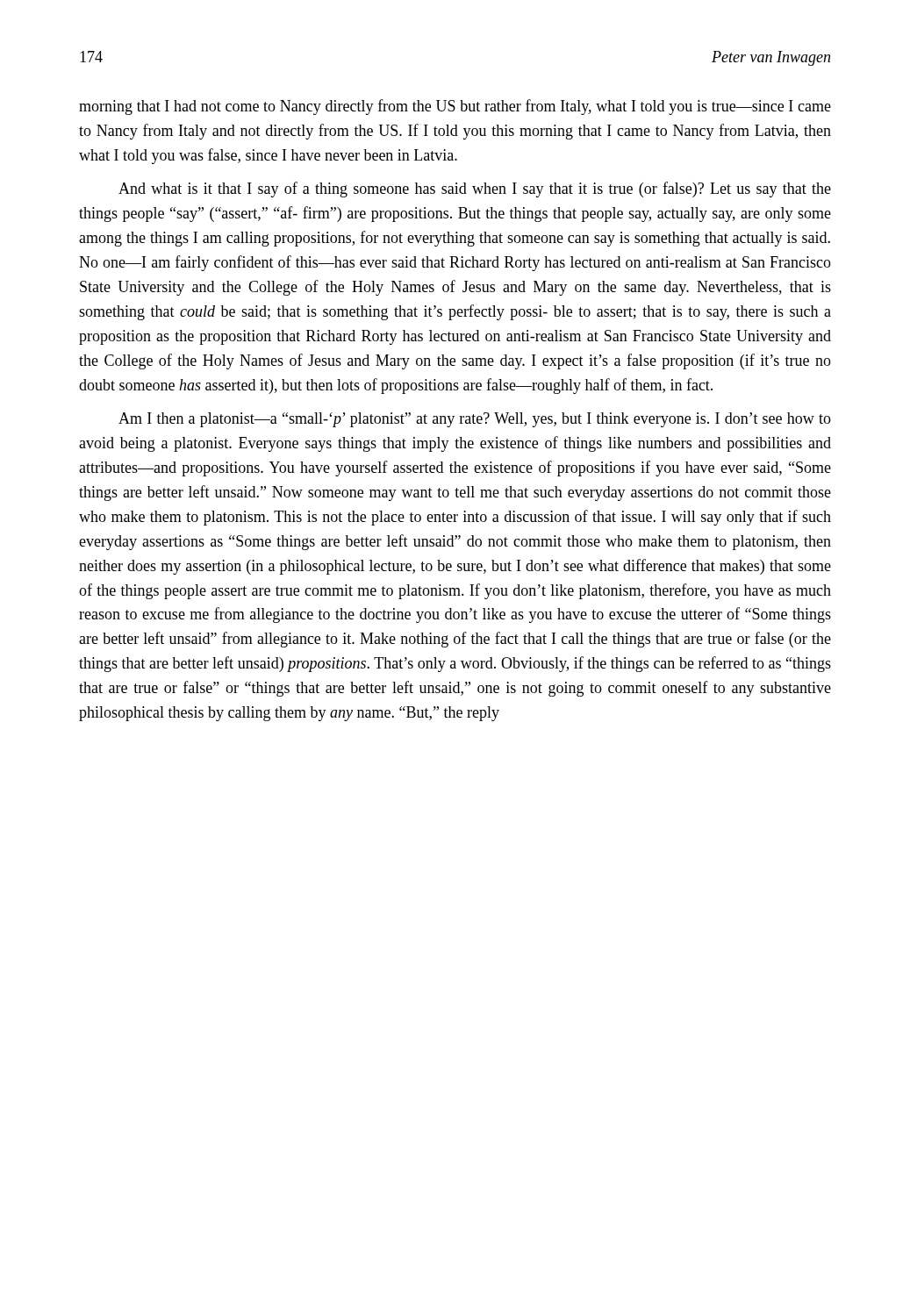Viewport: 910px width, 1316px height.
Task: Select the text block containing "Am I then a platonist—a “small-‘p’"
Action: pos(455,566)
